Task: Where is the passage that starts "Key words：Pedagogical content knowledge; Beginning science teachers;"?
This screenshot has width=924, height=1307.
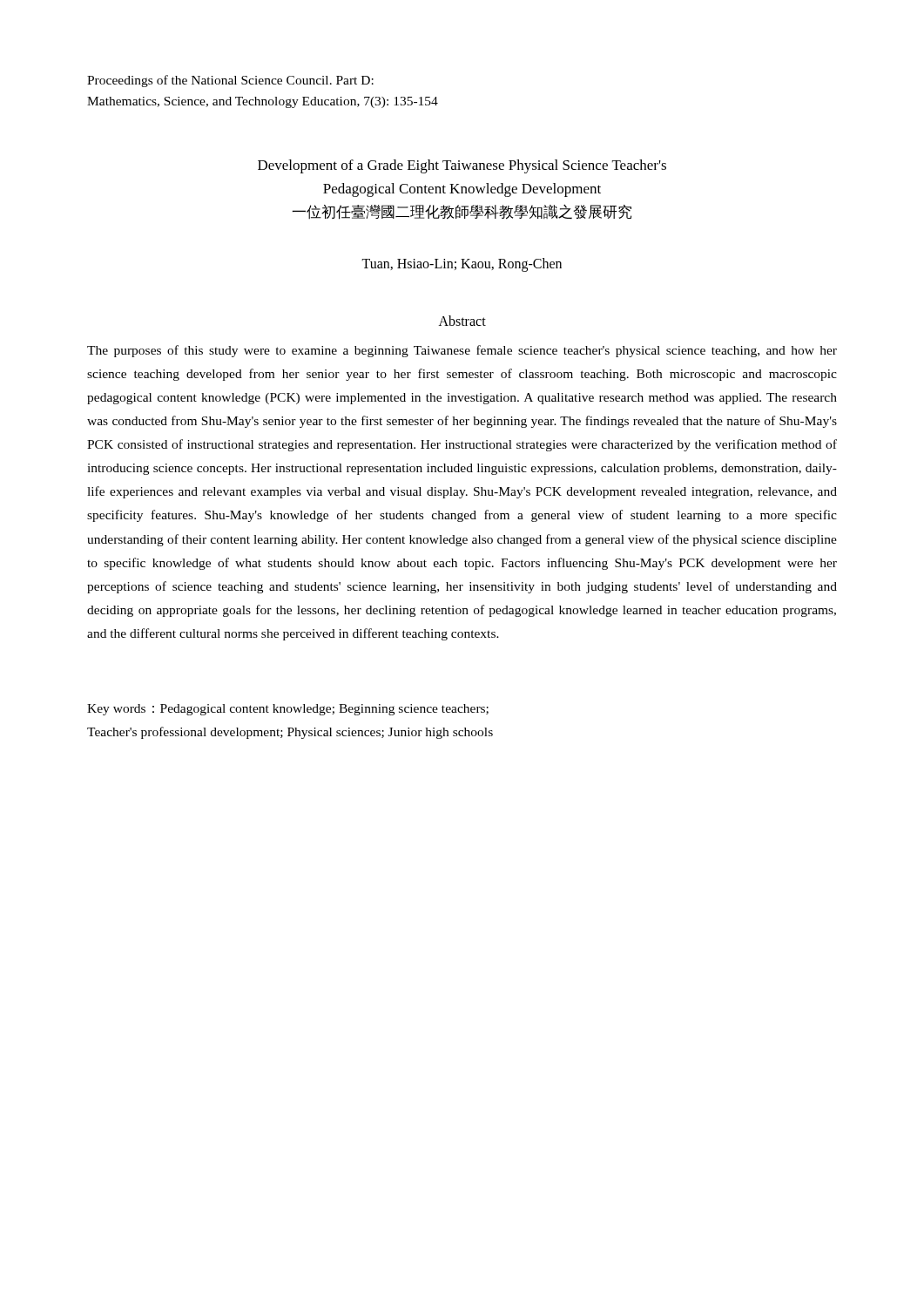Action: (290, 720)
